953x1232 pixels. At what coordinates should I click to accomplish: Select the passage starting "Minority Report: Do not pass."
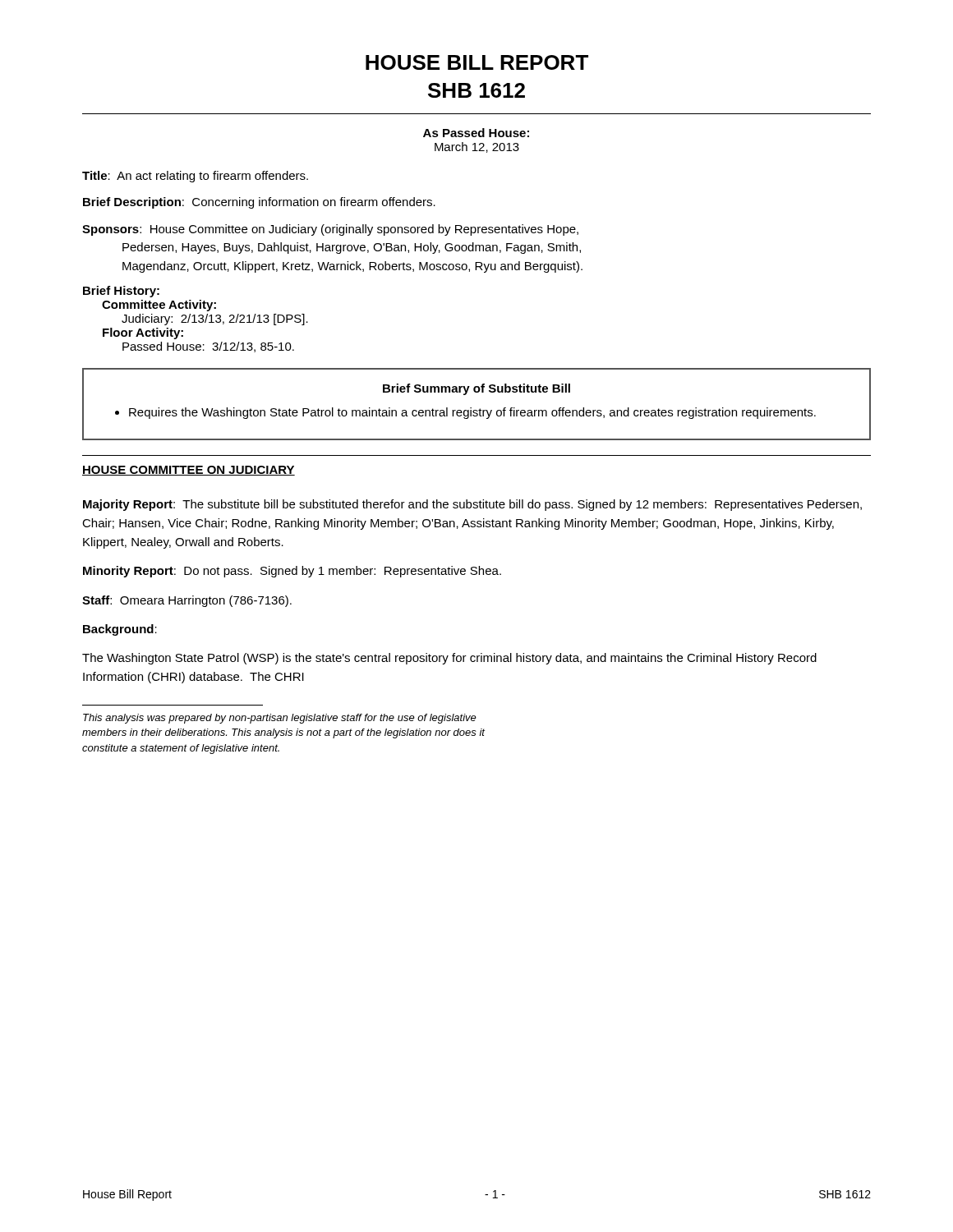click(292, 571)
